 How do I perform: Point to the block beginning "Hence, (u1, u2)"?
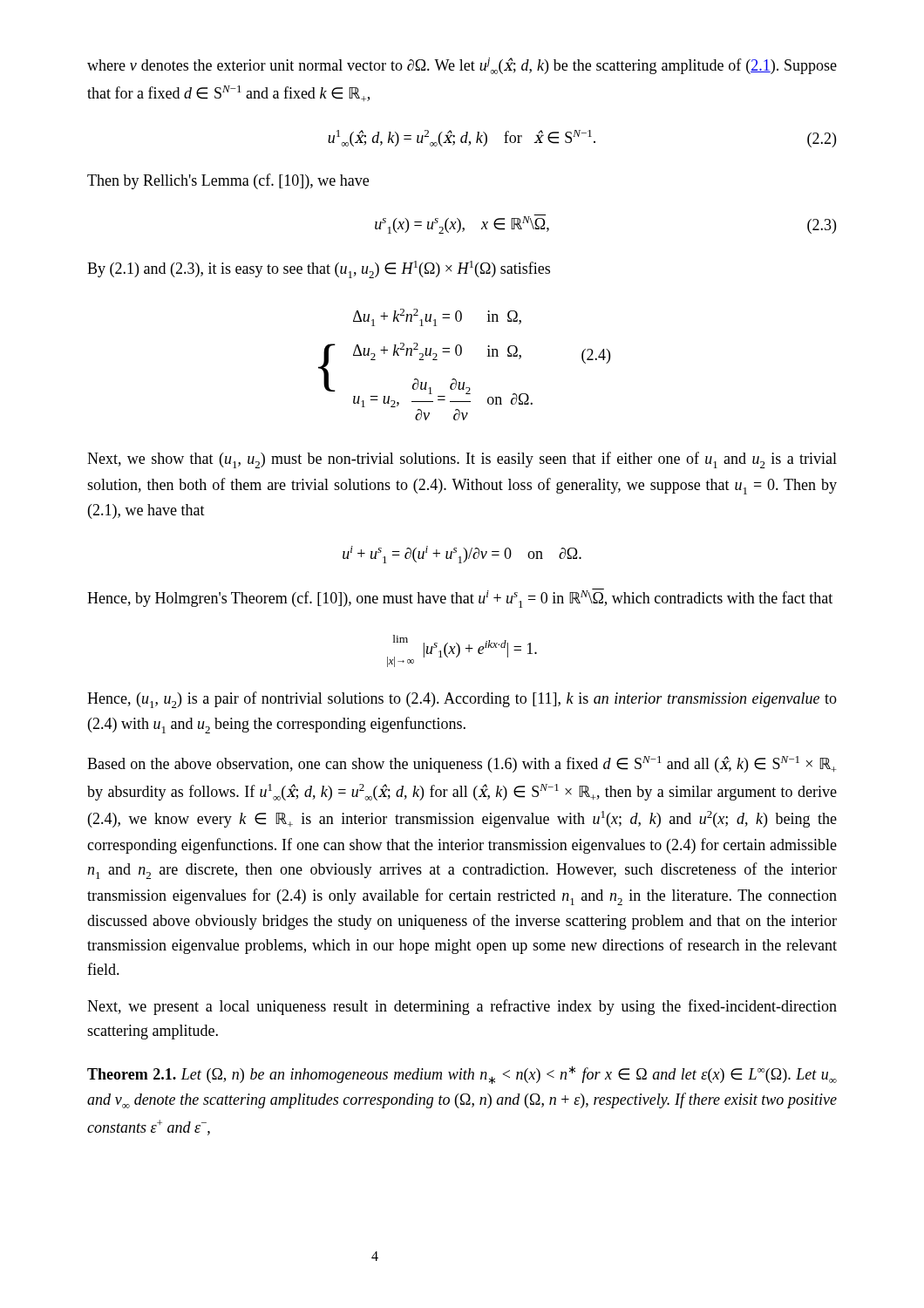[x=462, y=713]
